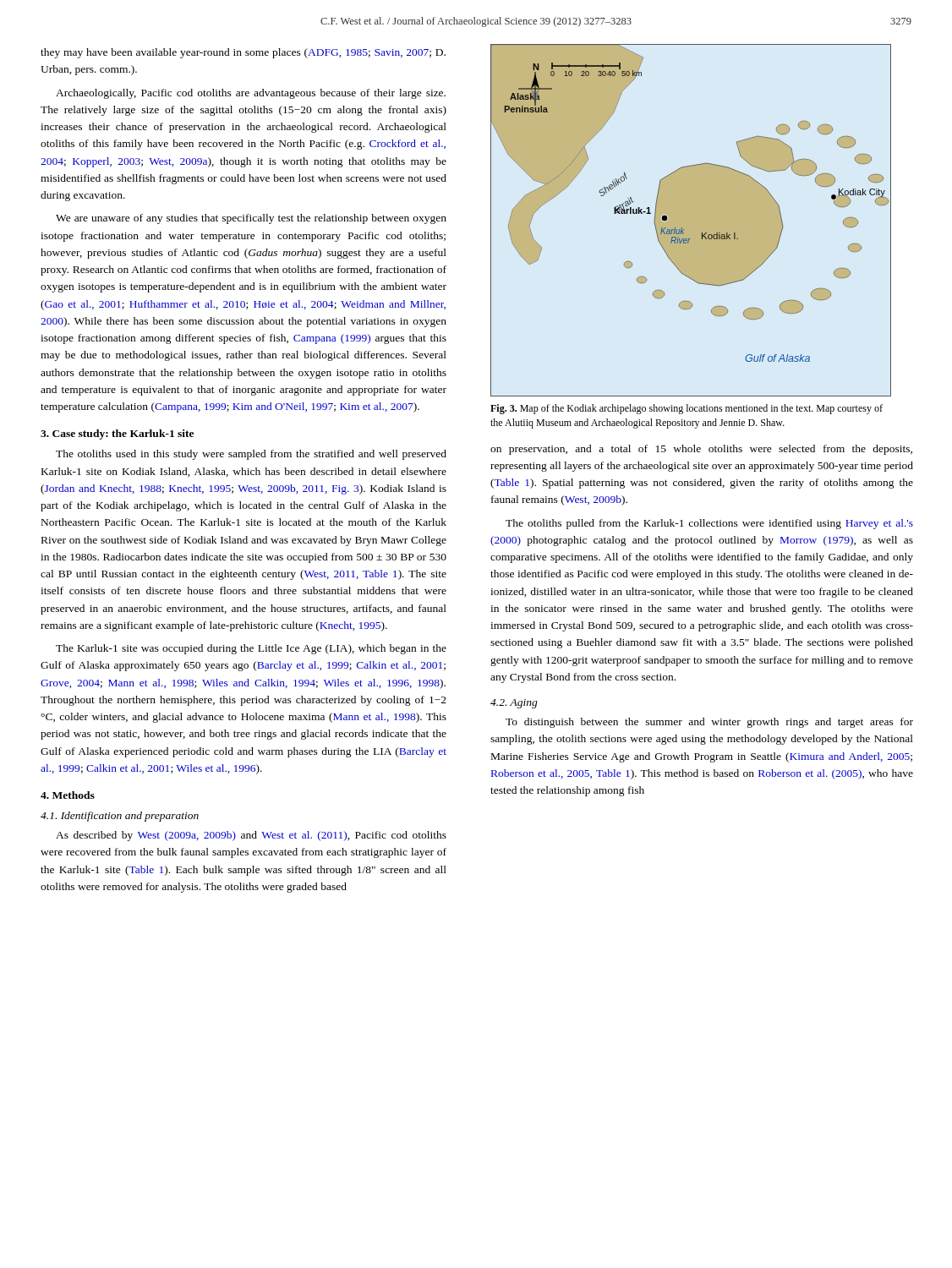Viewport: 952px width, 1268px height.
Task: Locate the text "4.2. Aging"
Action: click(514, 702)
